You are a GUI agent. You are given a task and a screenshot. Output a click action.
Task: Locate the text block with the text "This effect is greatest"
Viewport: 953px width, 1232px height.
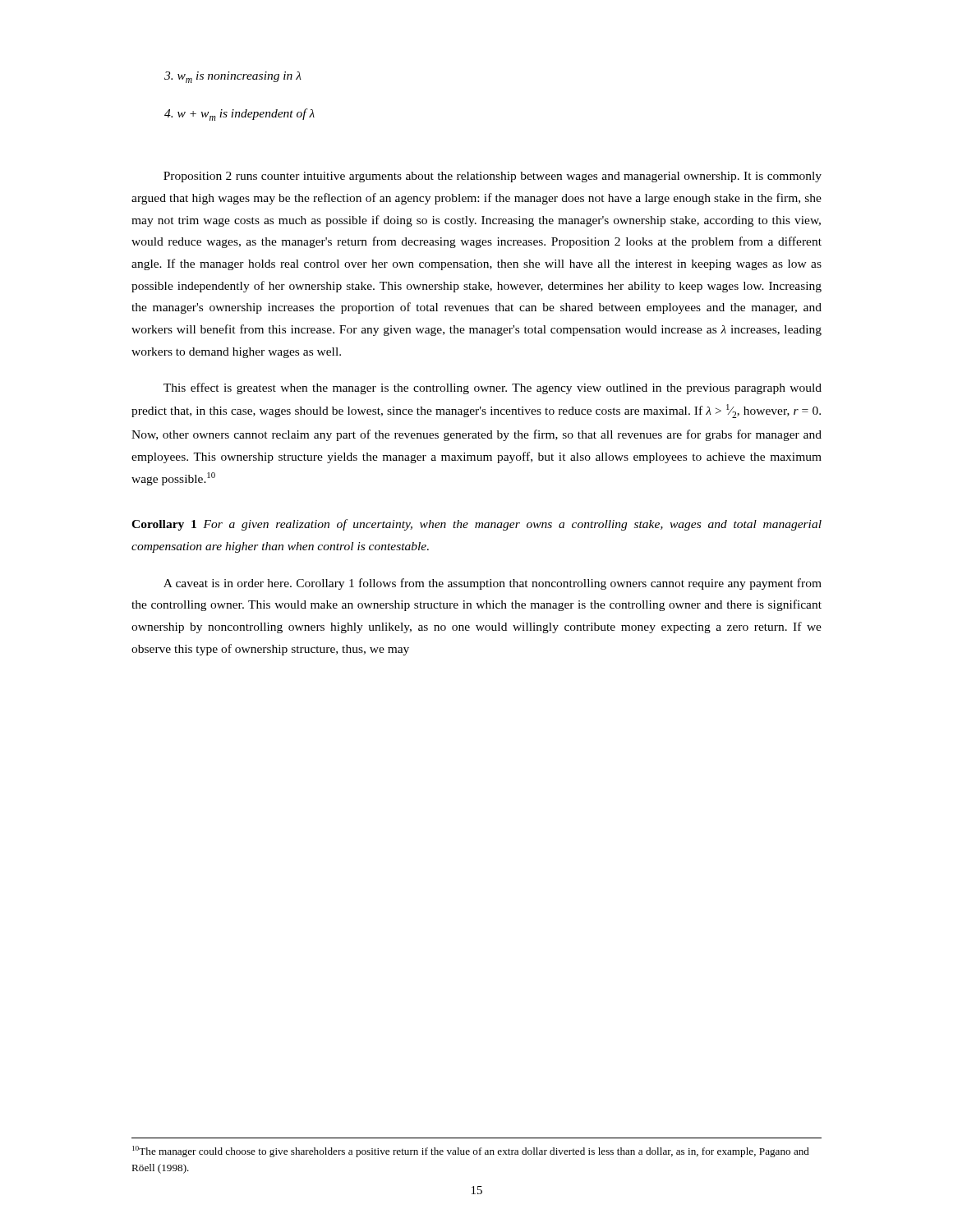(476, 433)
